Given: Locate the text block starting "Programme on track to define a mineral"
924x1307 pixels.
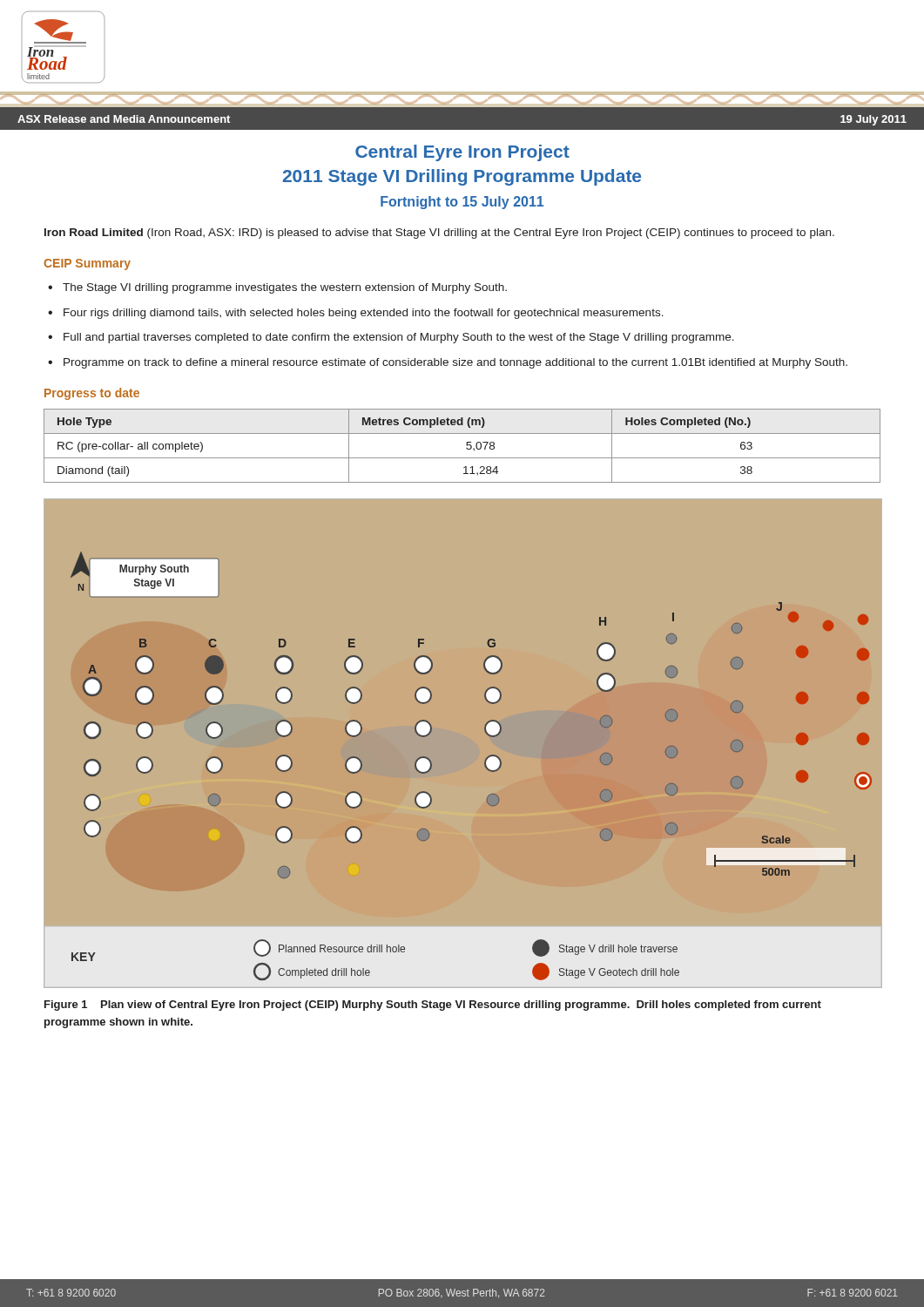Looking at the screenshot, I should (x=455, y=362).
